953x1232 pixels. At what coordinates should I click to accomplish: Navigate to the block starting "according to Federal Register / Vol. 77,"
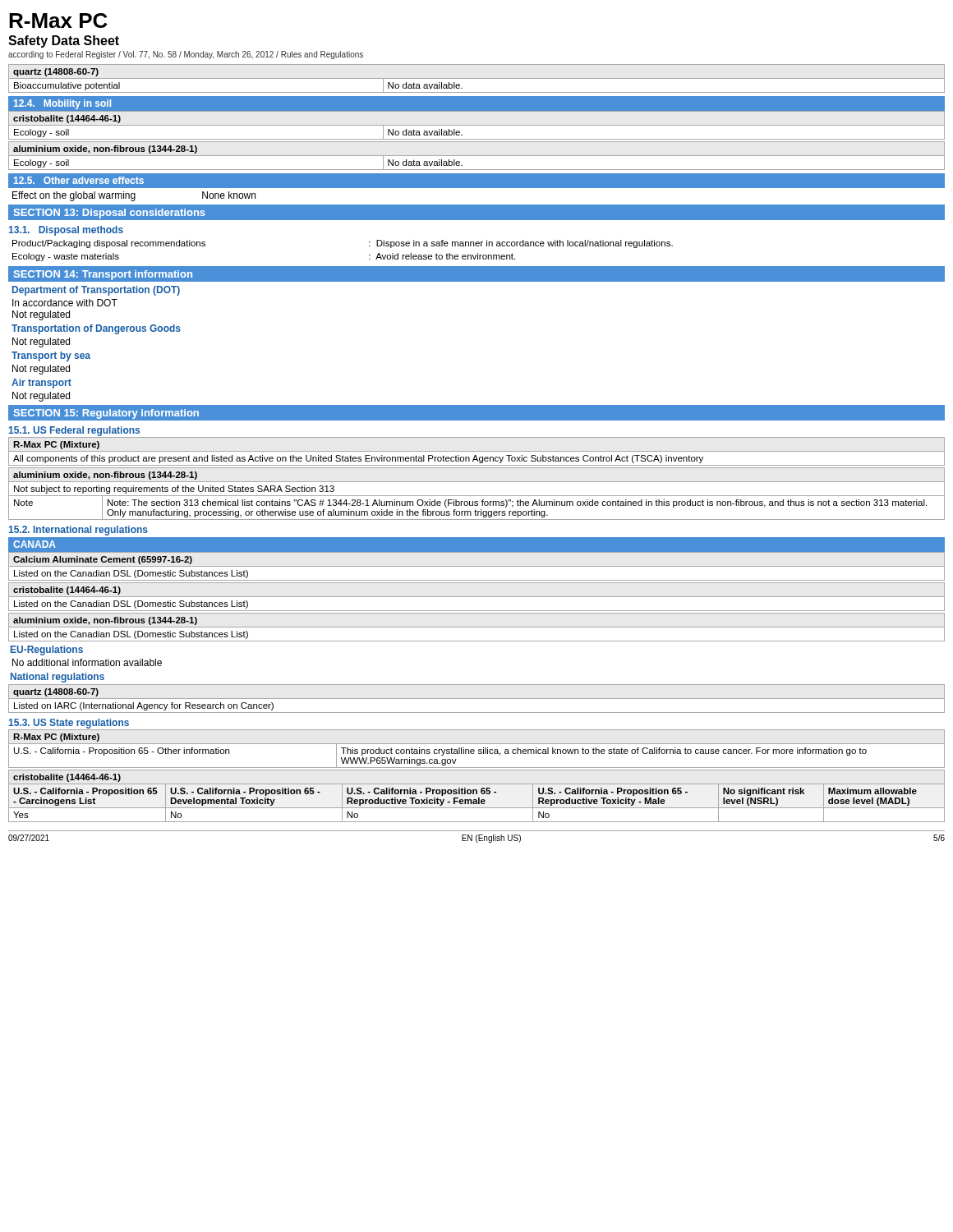[186, 55]
